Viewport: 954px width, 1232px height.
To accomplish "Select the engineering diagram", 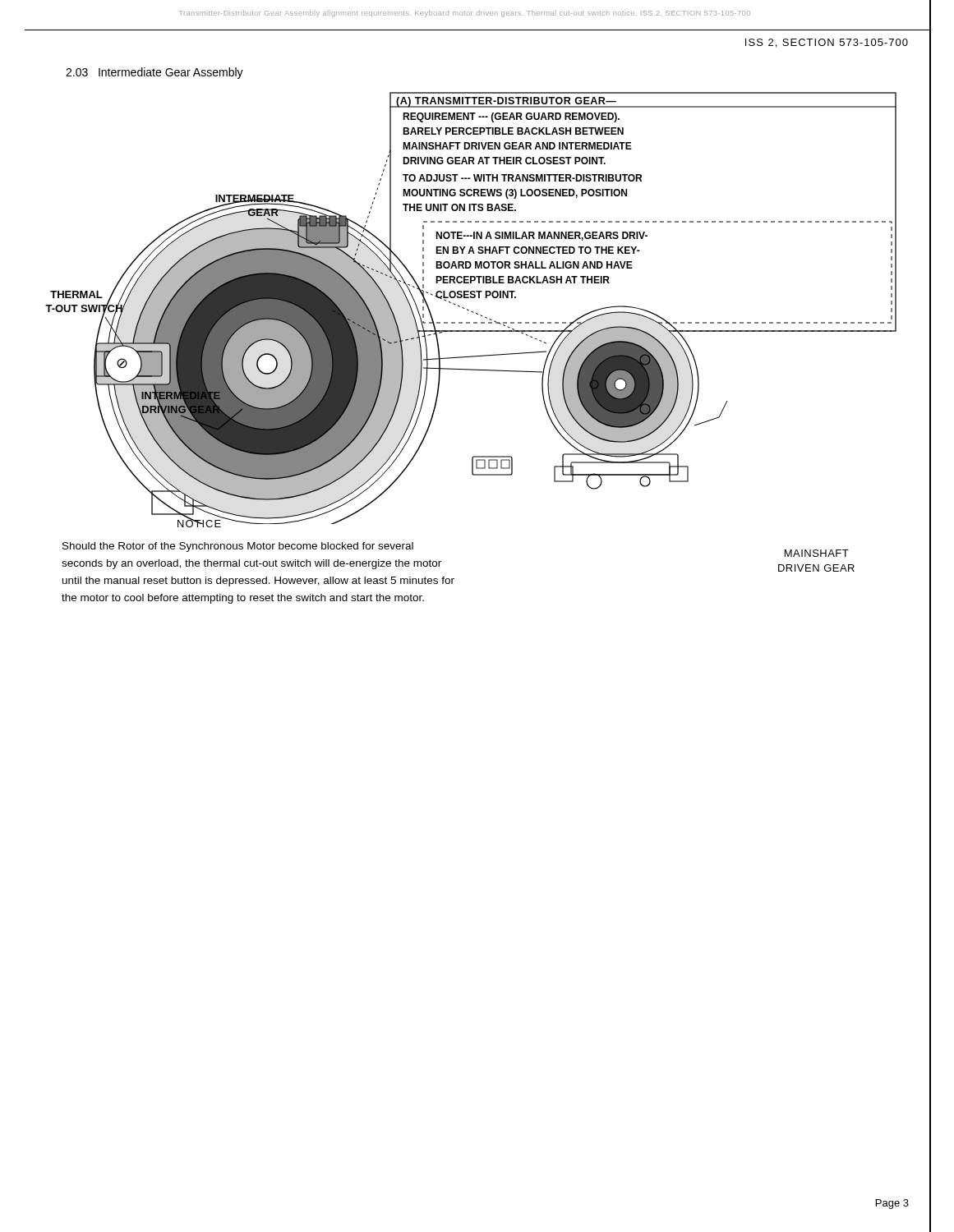I will click(477, 306).
